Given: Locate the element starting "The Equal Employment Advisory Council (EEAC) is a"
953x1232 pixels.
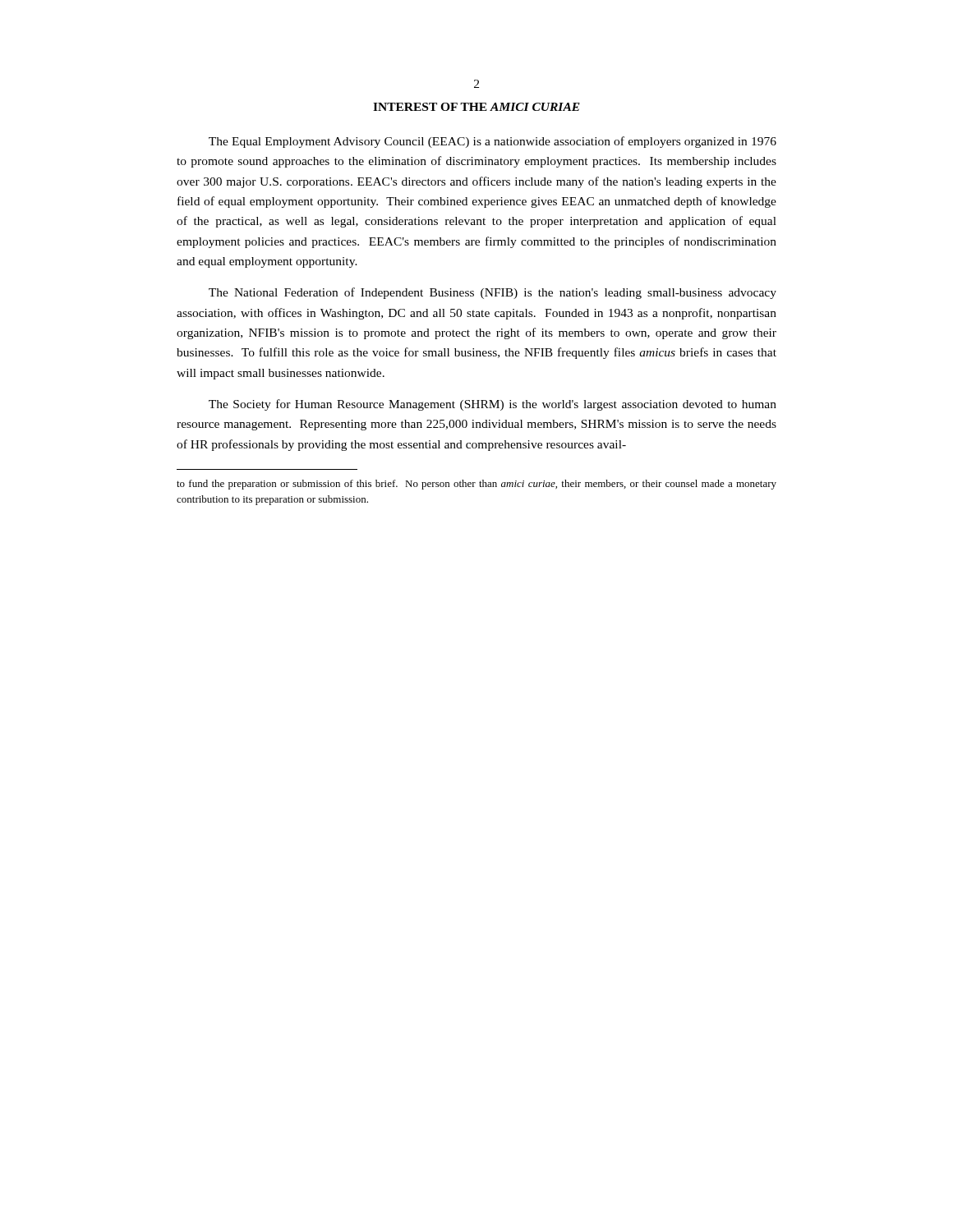Looking at the screenshot, I should coord(476,201).
